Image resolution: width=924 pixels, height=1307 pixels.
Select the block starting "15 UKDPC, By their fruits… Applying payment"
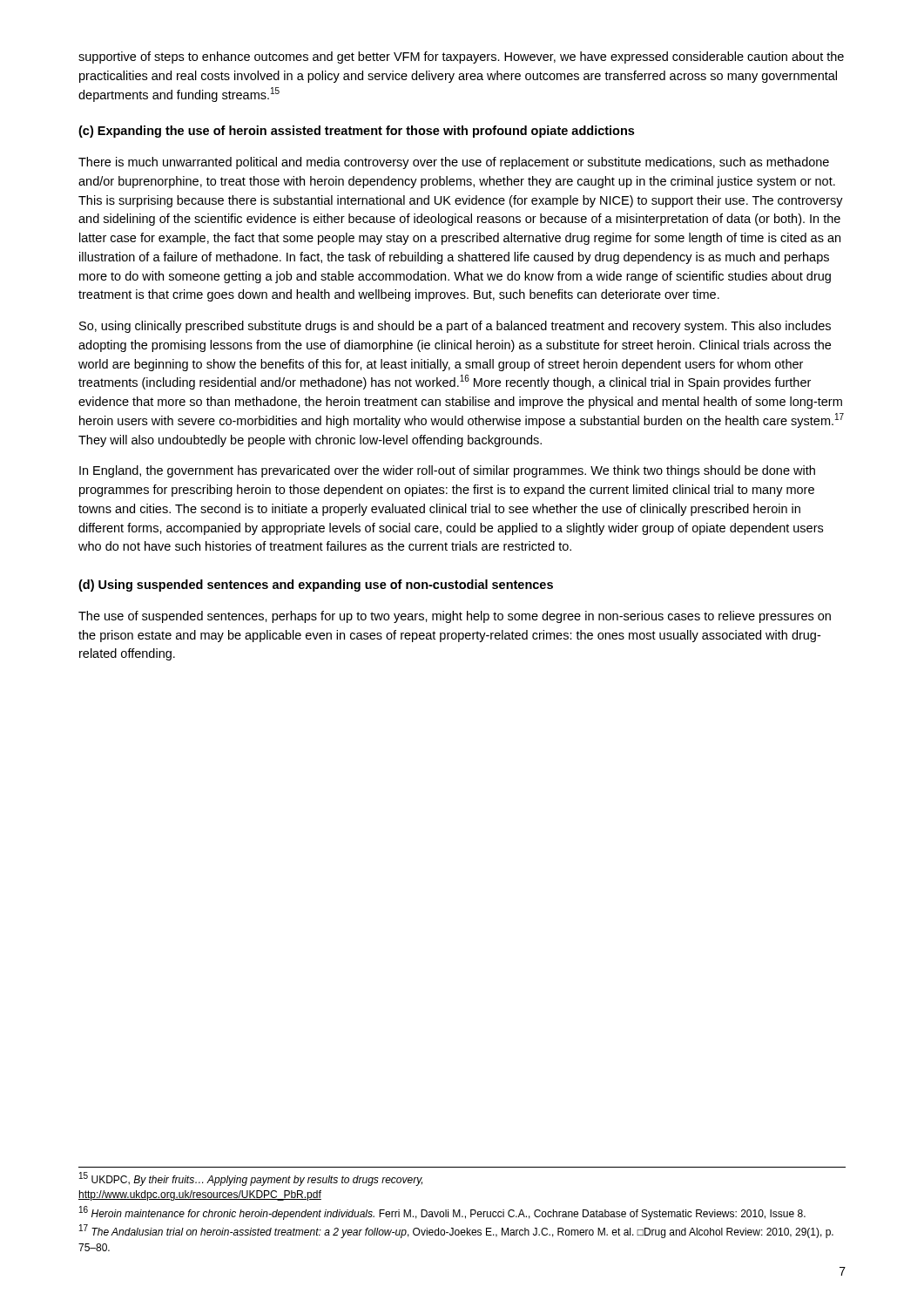tap(251, 1187)
